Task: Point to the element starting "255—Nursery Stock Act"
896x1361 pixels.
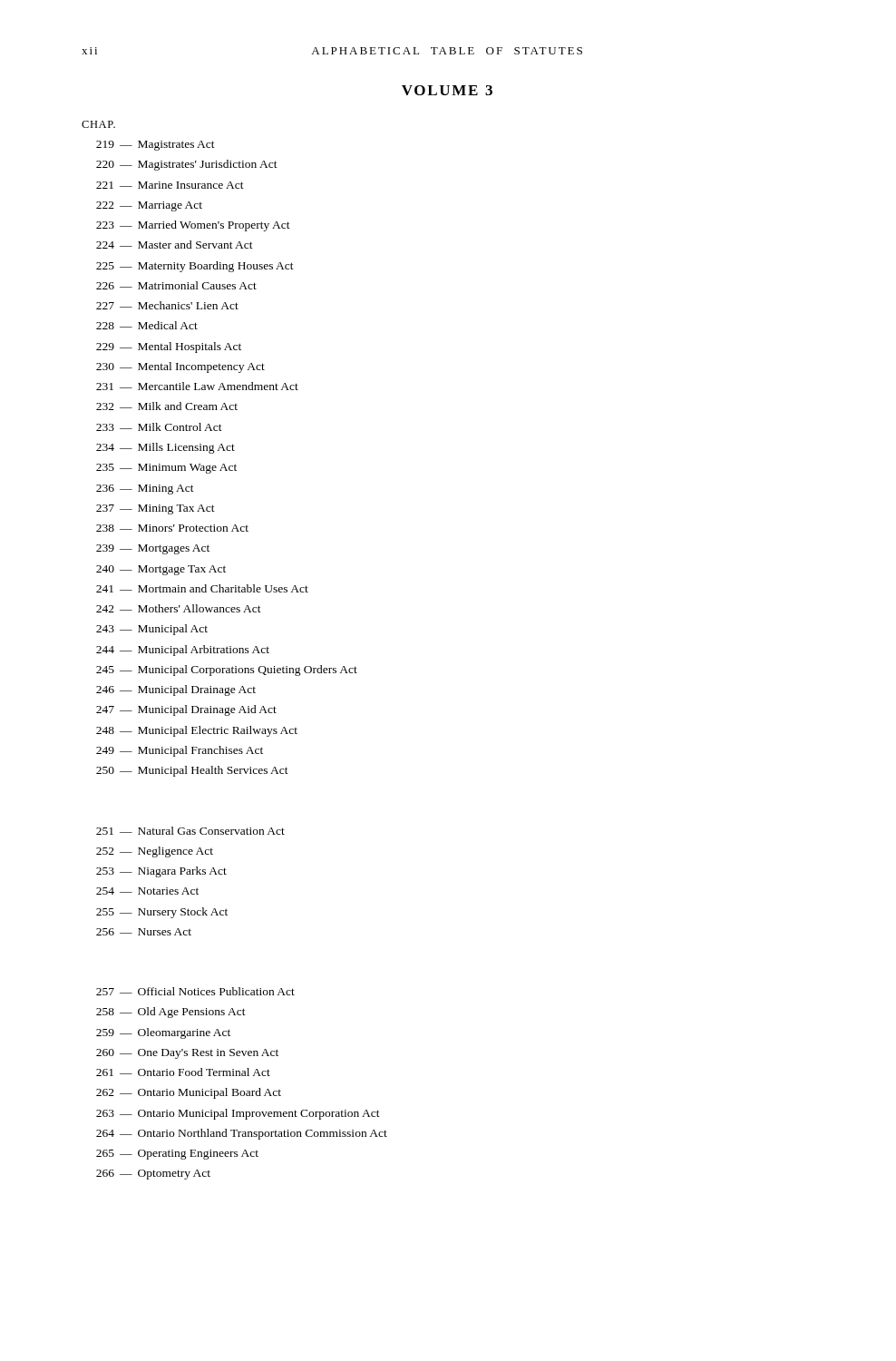Action: (x=155, y=912)
